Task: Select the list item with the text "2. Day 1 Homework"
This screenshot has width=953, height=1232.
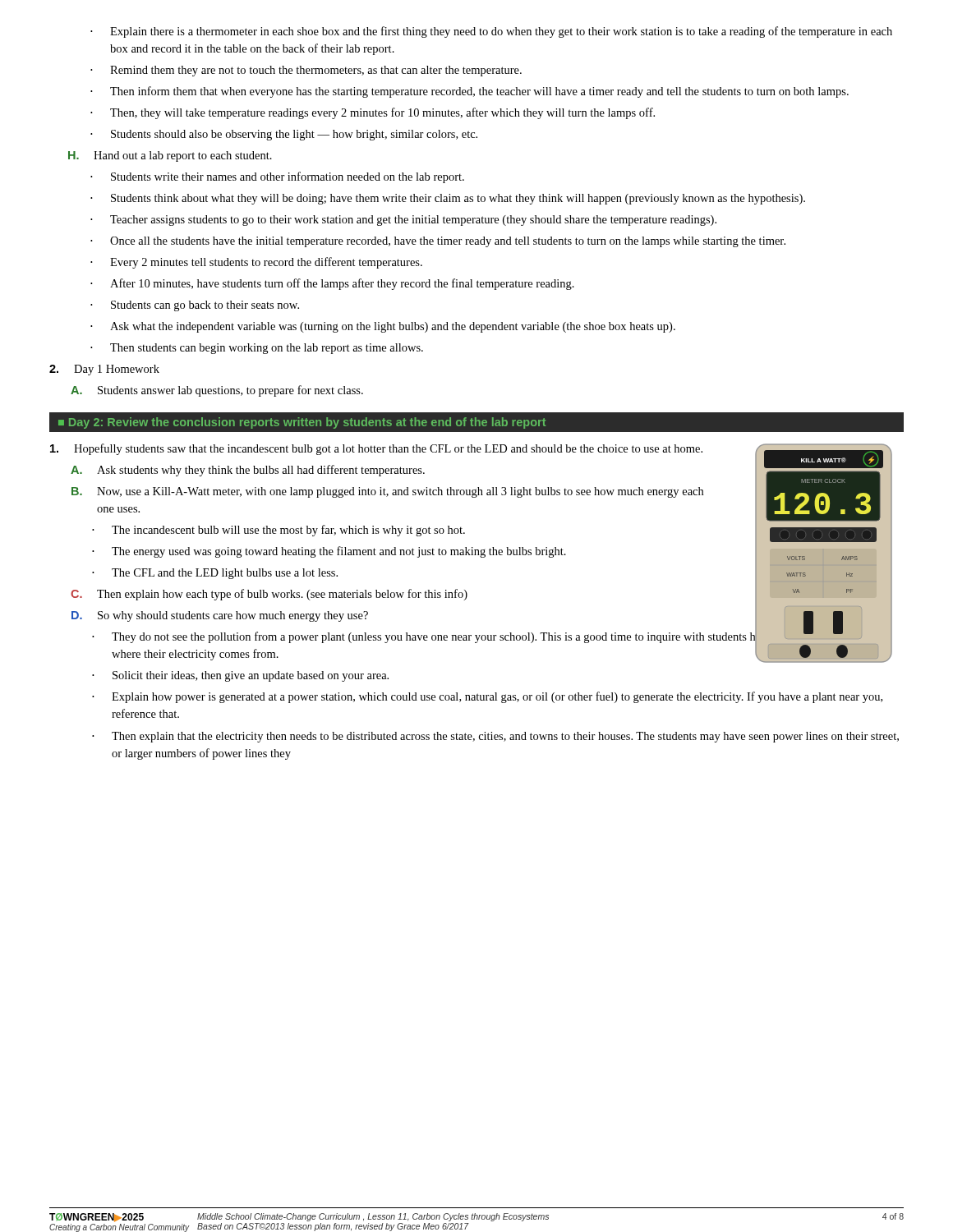Action: click(104, 369)
